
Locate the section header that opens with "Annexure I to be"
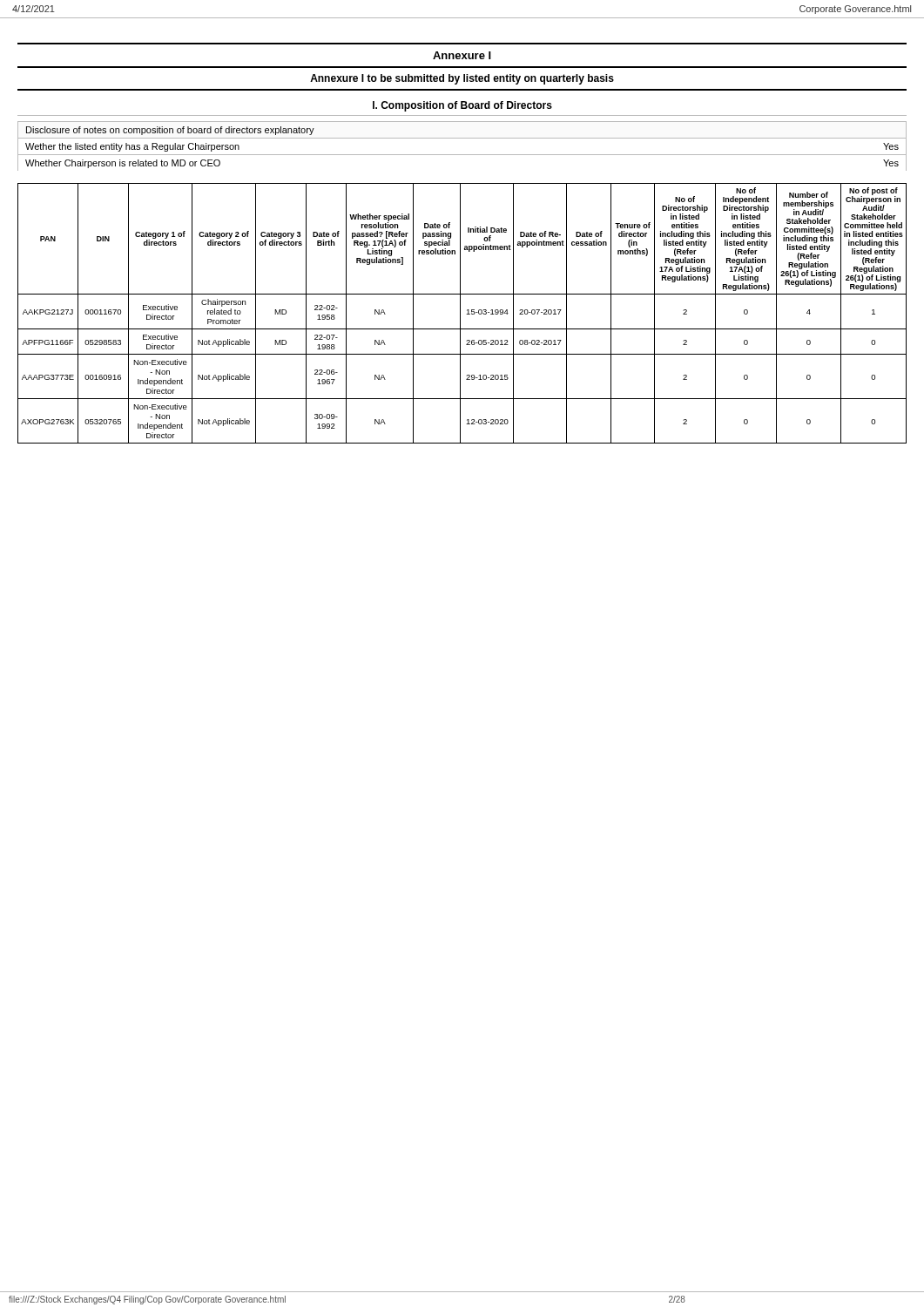462,78
